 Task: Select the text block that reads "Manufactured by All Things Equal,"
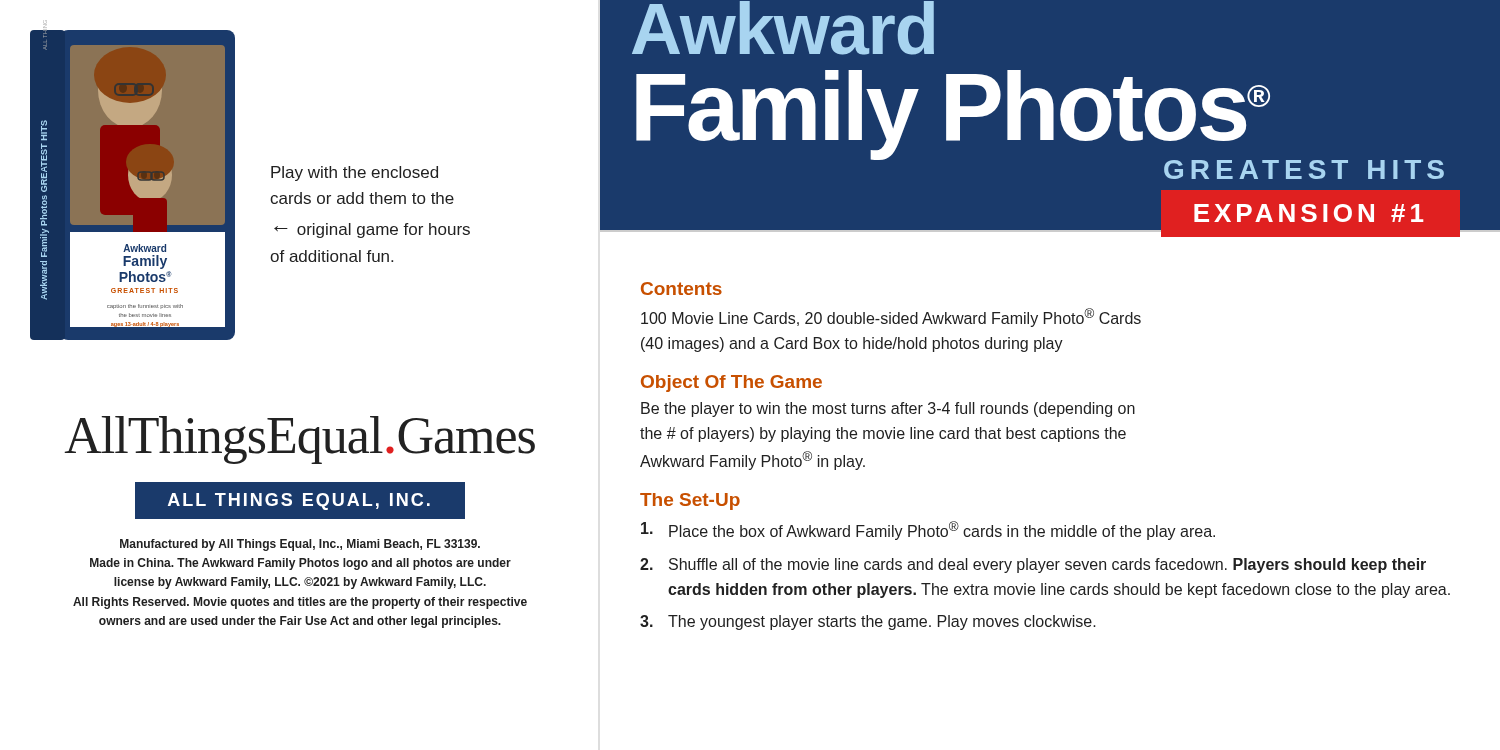coord(300,582)
